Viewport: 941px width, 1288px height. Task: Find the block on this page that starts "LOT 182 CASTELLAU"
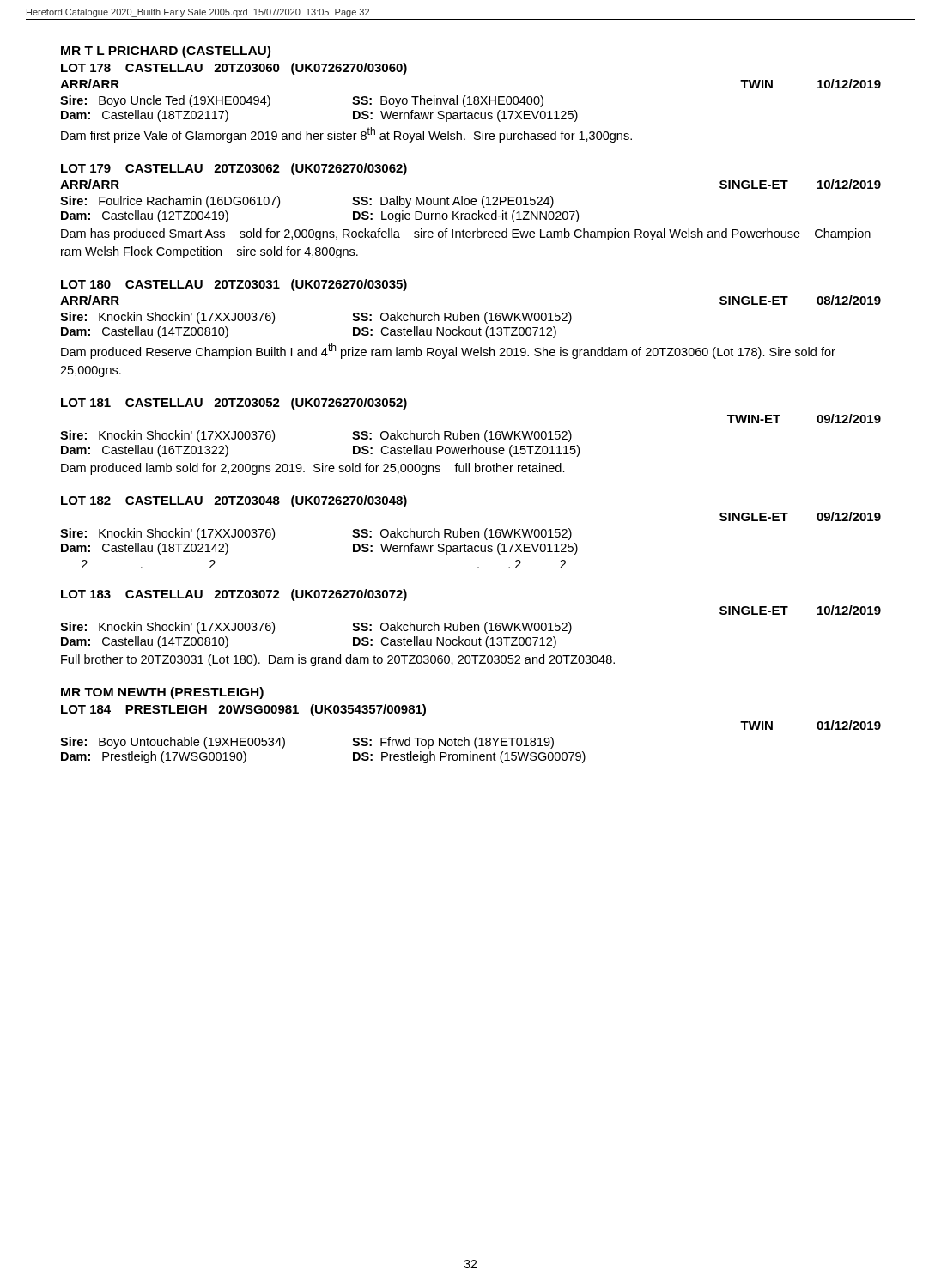(470, 532)
